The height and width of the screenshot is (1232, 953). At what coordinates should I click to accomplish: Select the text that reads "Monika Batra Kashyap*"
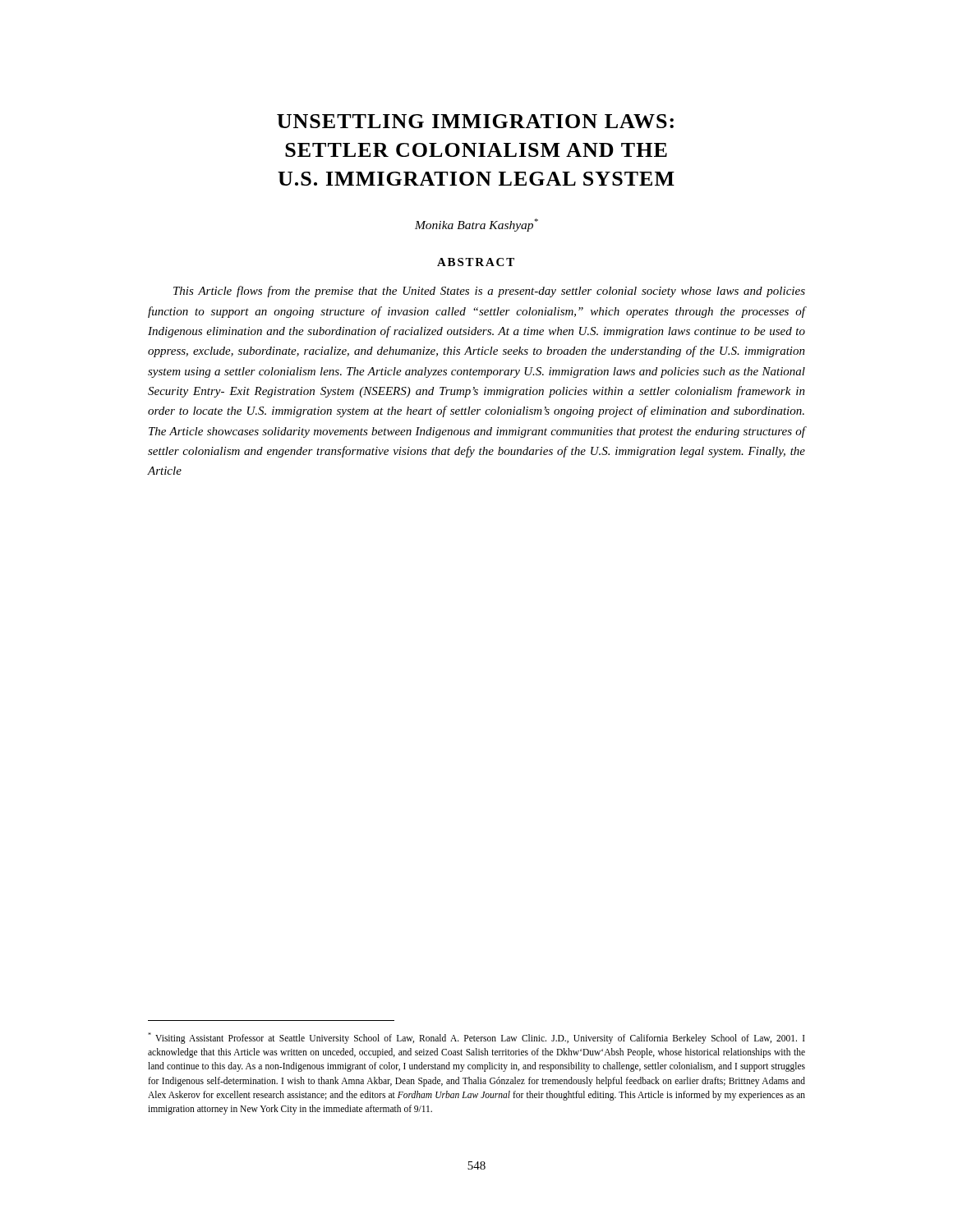476,224
